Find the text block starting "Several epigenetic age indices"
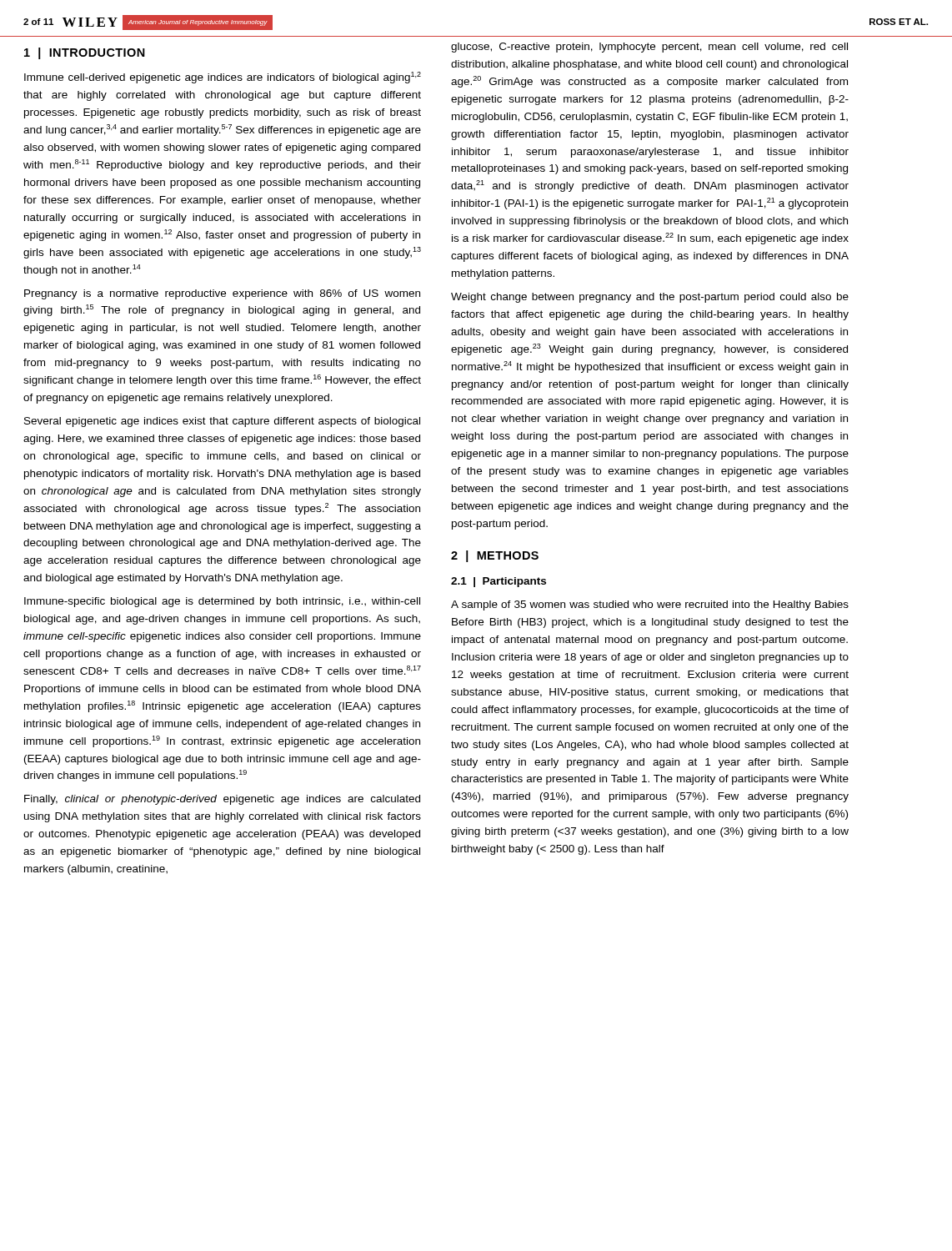The width and height of the screenshot is (952, 1251). (x=222, y=500)
